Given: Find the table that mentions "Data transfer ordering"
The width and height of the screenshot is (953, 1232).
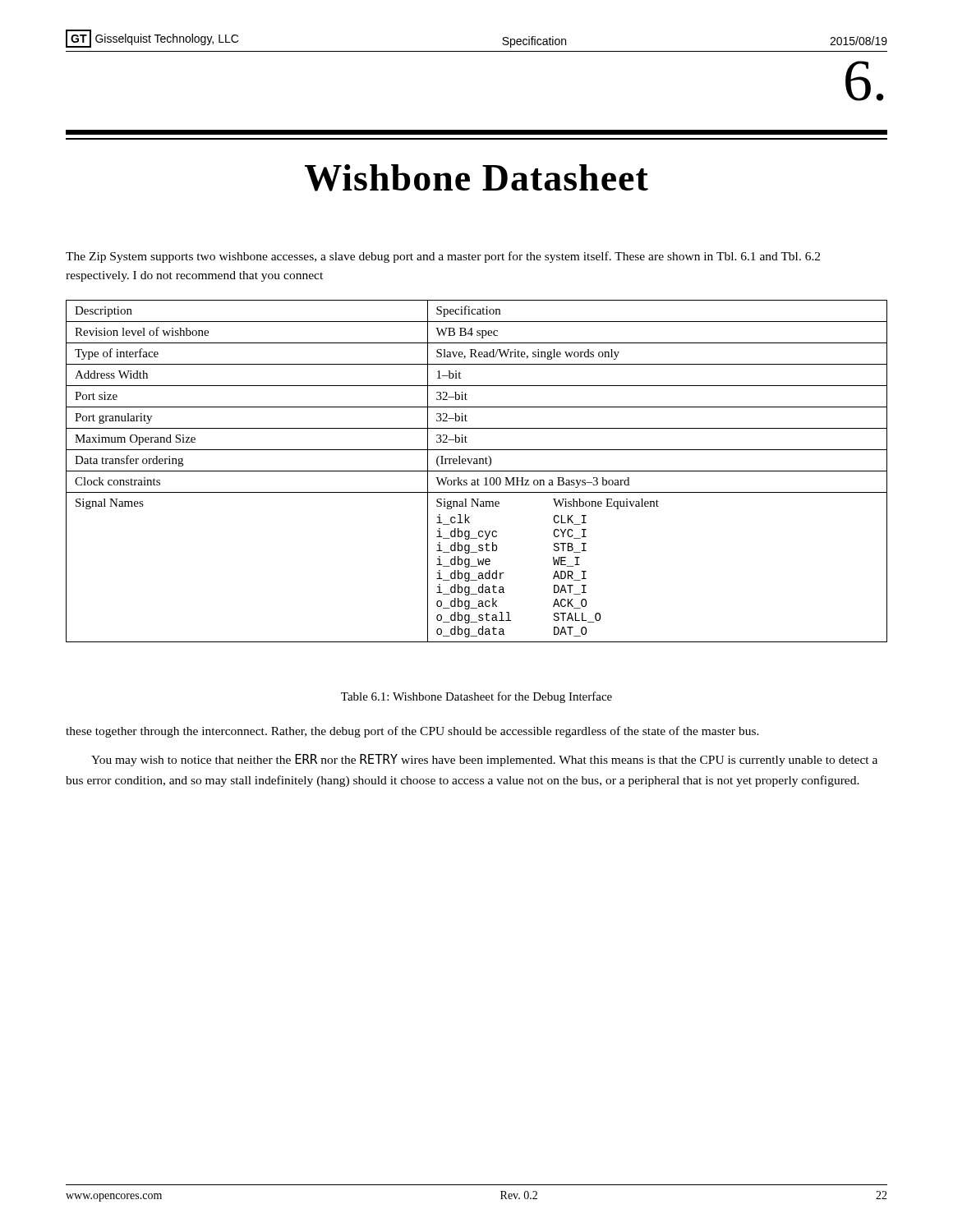Looking at the screenshot, I should click(x=476, y=471).
